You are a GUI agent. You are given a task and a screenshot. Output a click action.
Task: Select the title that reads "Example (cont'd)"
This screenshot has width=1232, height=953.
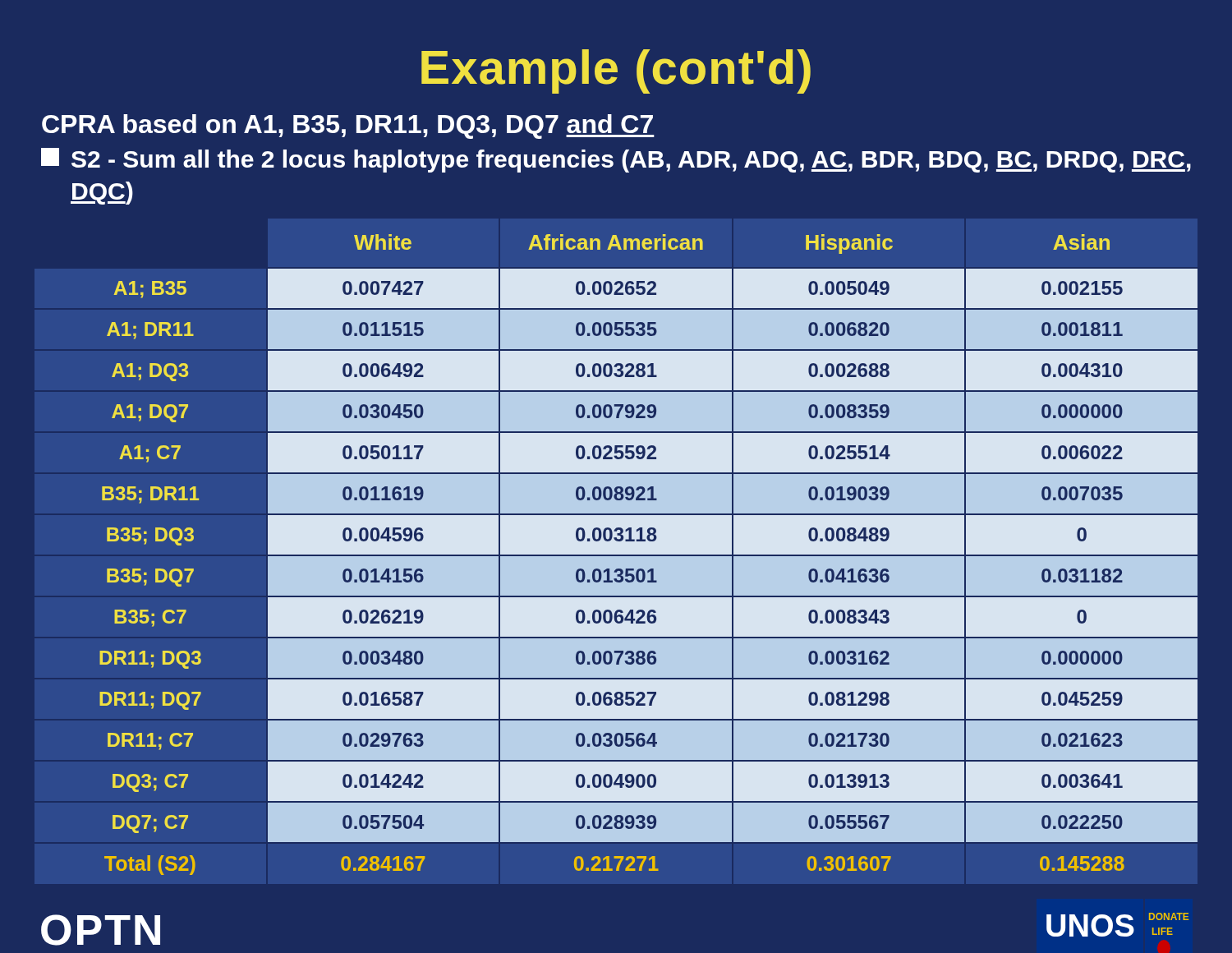[x=616, y=67]
